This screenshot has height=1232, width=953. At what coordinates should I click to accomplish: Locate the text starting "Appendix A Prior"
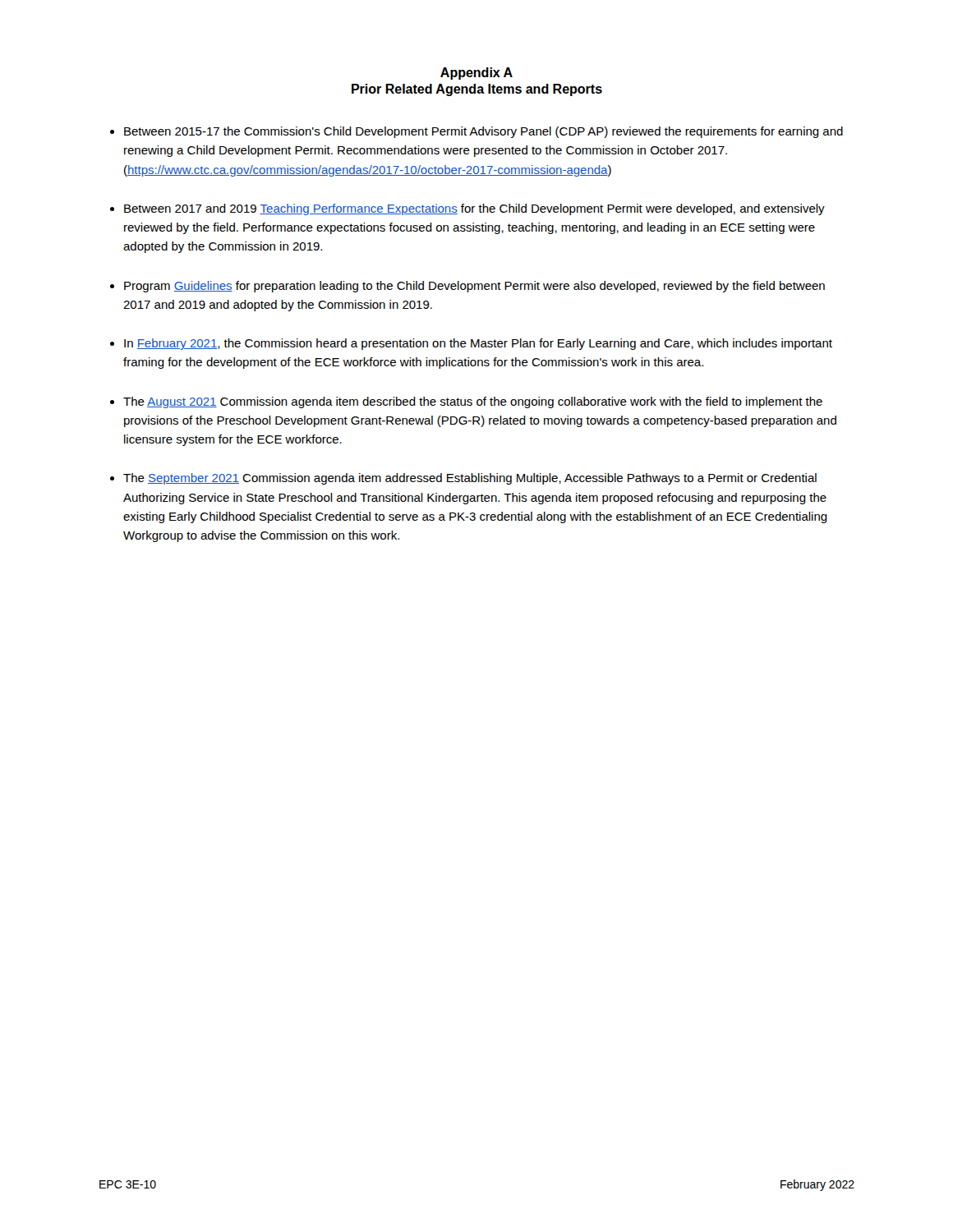pos(476,81)
